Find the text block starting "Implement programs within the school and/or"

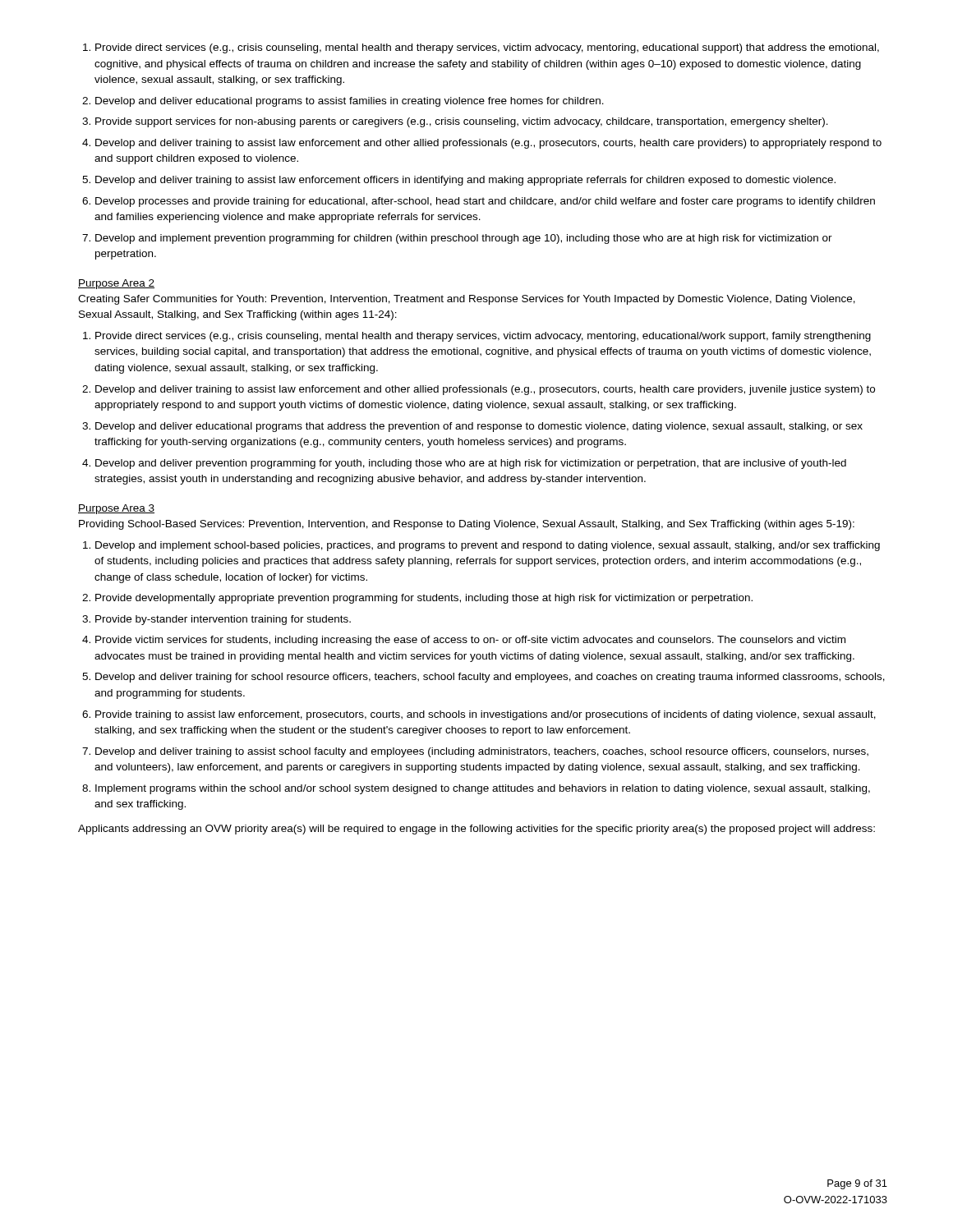tap(483, 796)
